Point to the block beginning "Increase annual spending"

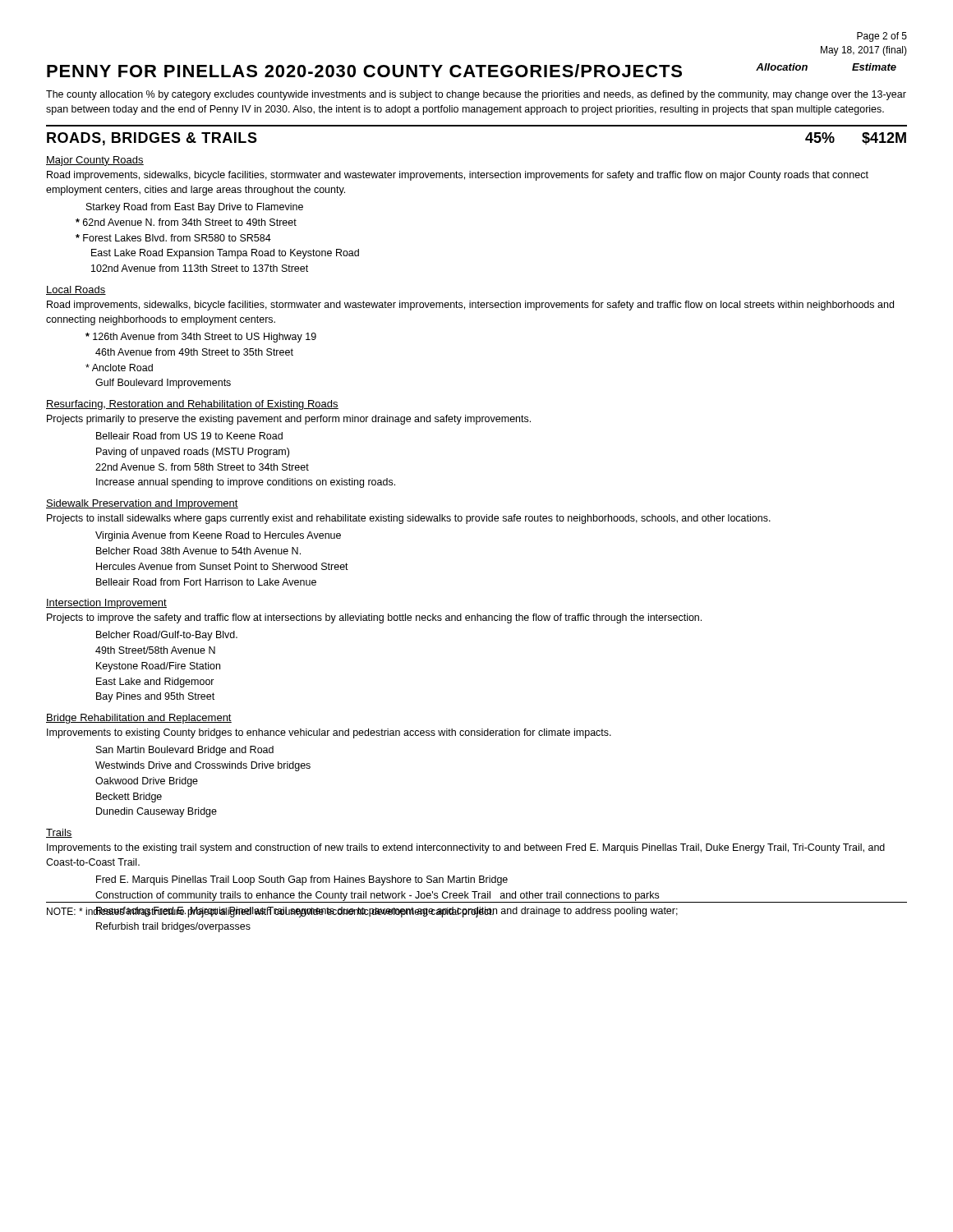(246, 483)
